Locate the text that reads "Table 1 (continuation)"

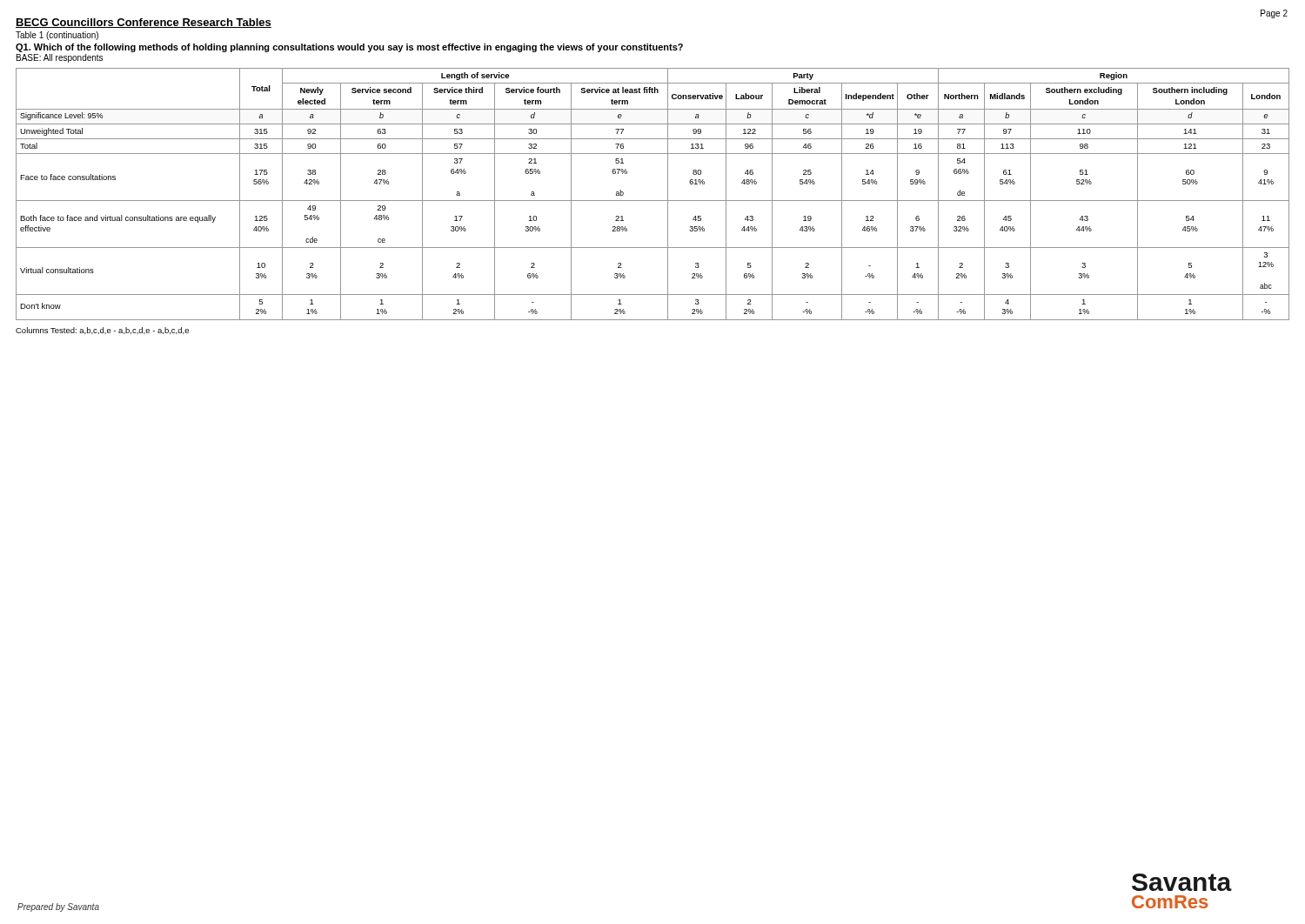pyautogui.click(x=57, y=35)
